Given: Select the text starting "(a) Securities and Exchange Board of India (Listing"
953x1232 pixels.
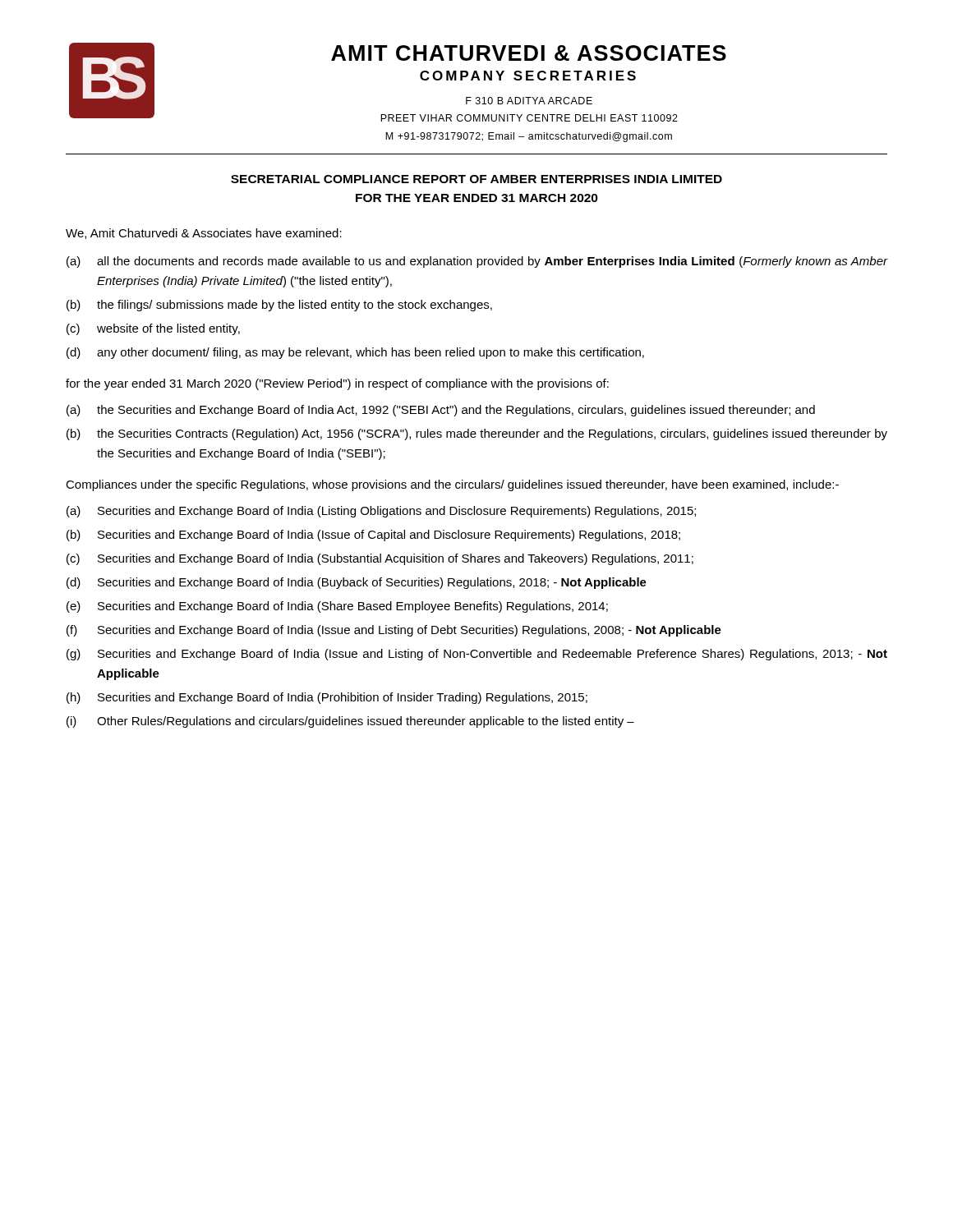Looking at the screenshot, I should pyautogui.click(x=476, y=511).
